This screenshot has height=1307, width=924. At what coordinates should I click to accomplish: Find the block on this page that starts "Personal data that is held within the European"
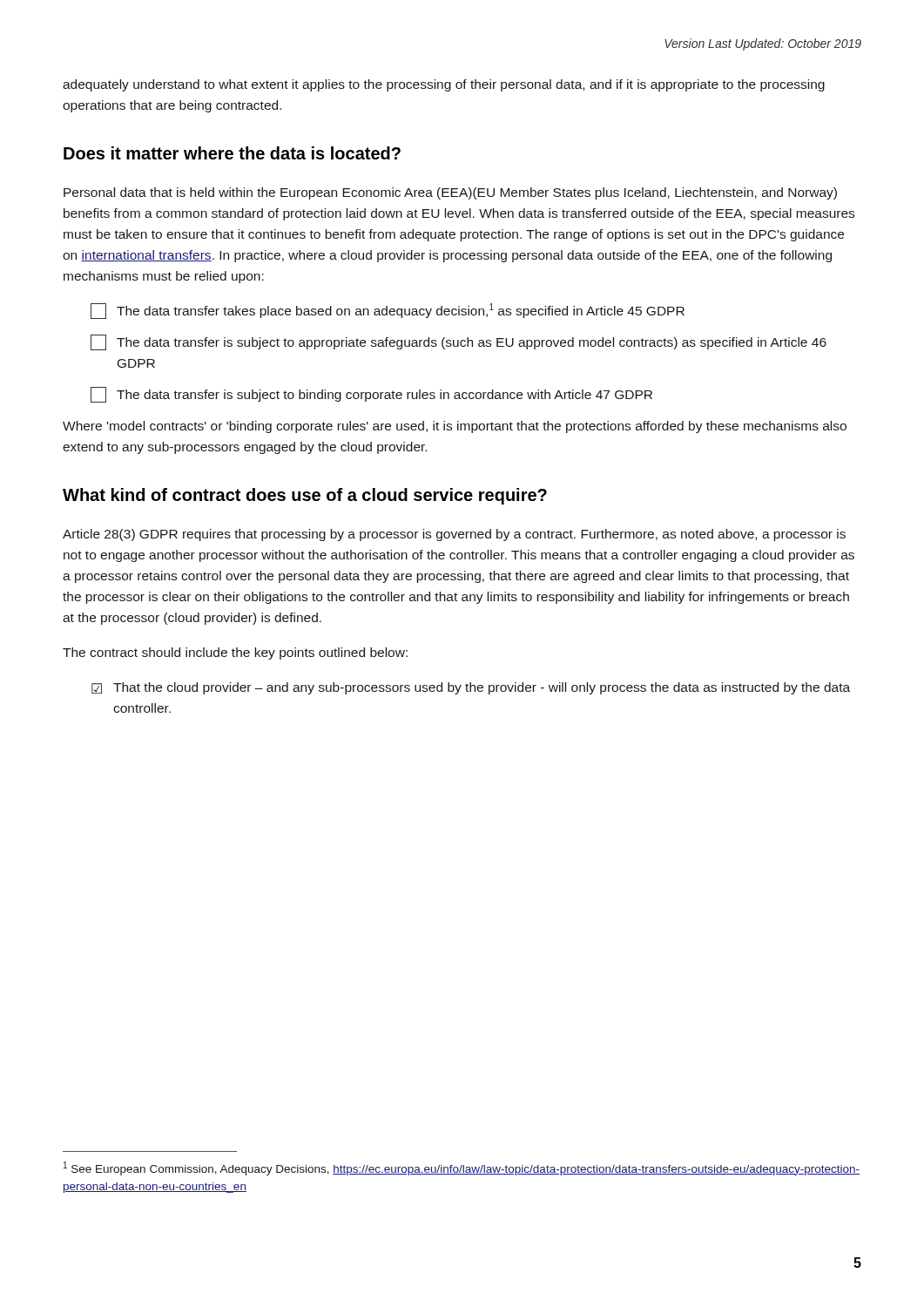pyautogui.click(x=462, y=234)
